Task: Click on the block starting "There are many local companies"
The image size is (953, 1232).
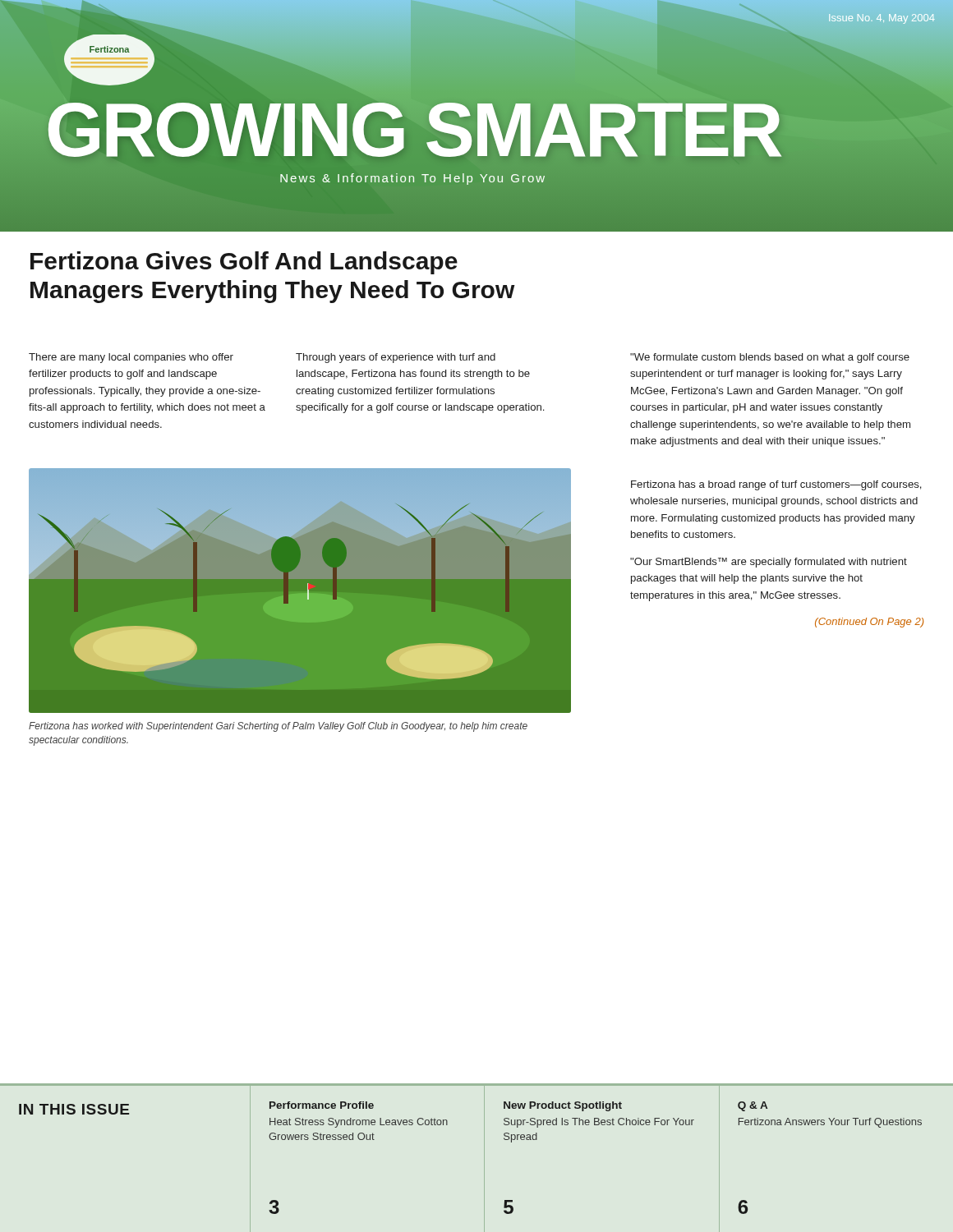Action: [x=147, y=390]
